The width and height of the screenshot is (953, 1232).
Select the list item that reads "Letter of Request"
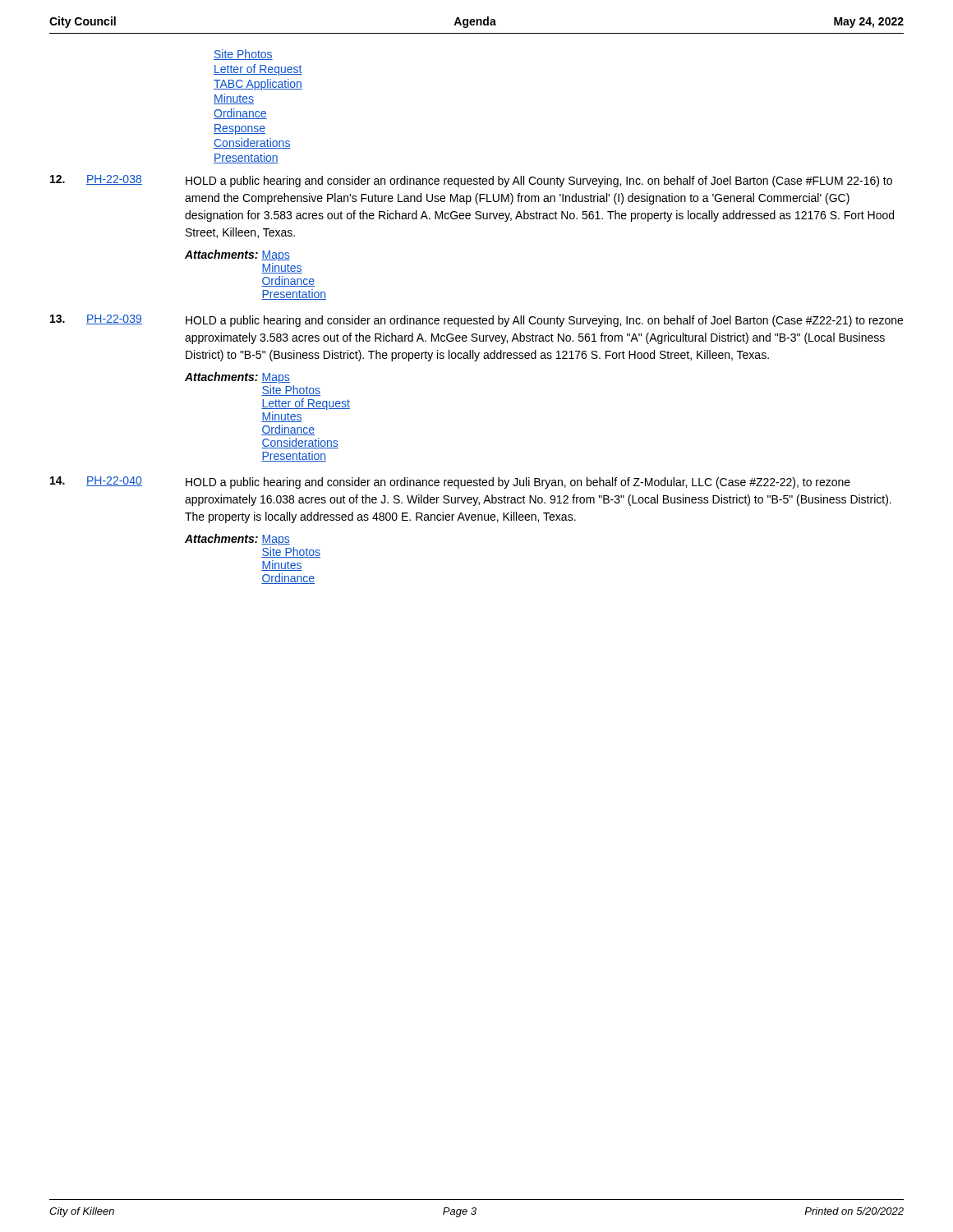pos(258,70)
